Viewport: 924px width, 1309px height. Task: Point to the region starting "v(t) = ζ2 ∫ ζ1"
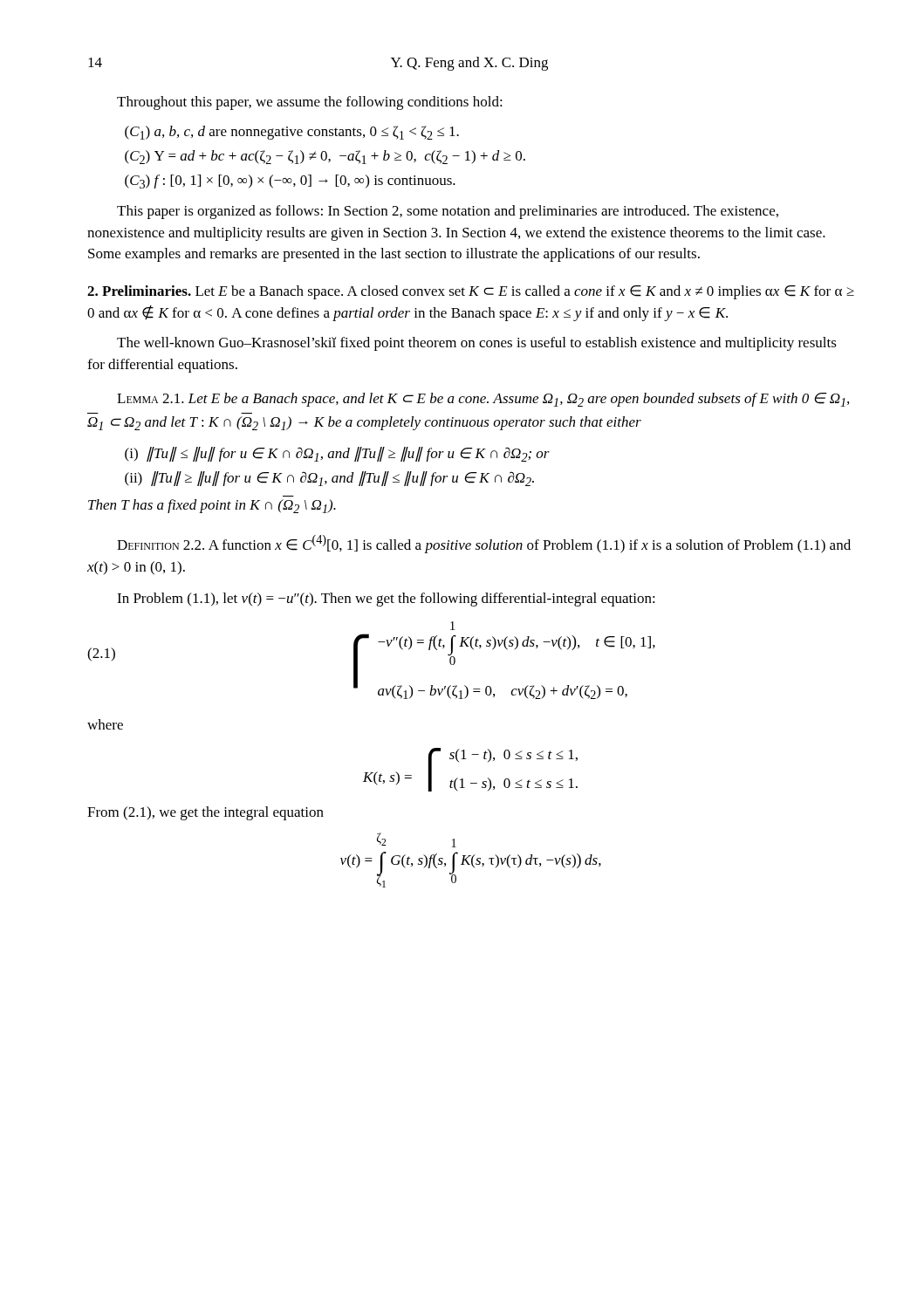471,861
